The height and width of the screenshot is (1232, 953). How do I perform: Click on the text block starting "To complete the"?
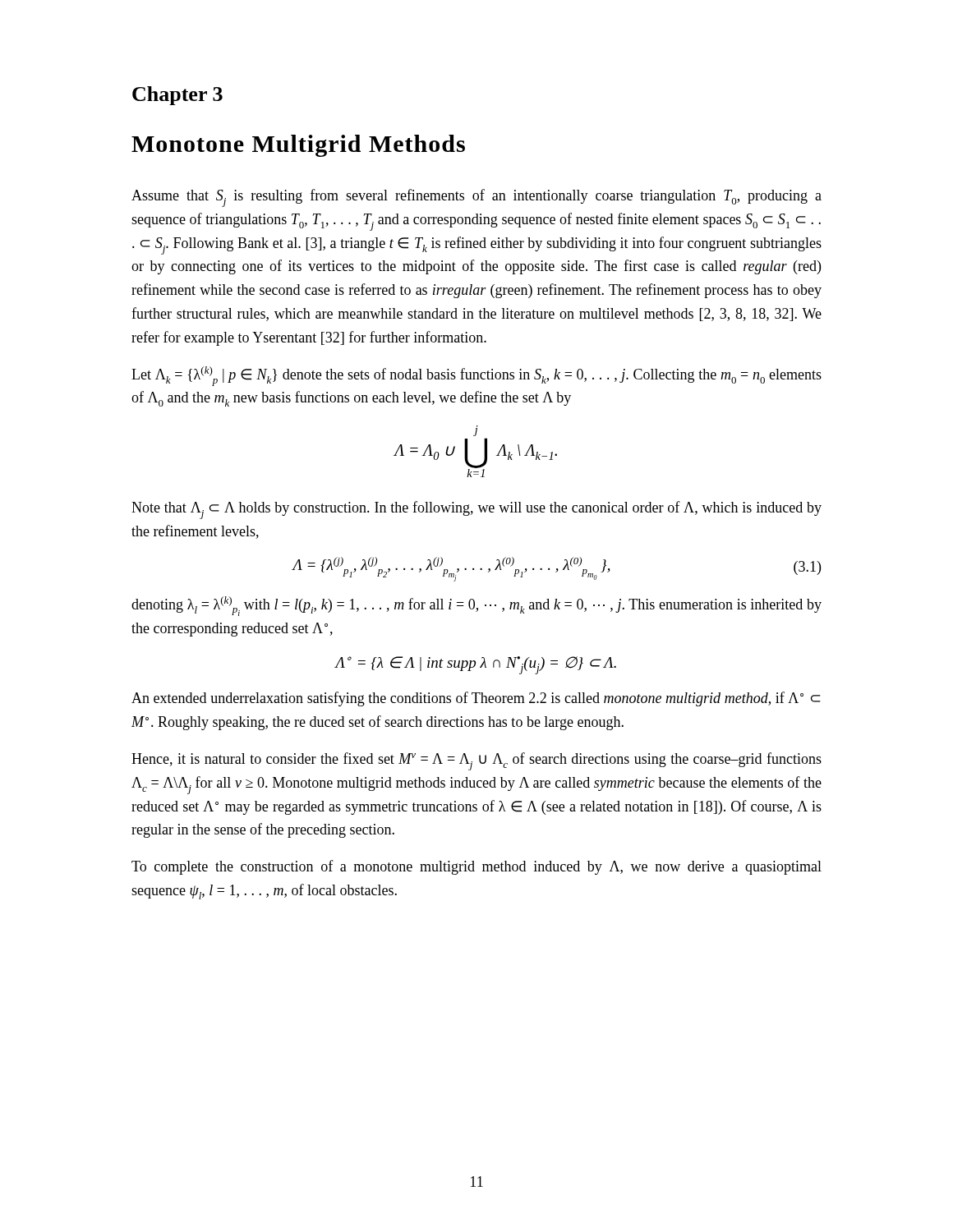476,880
